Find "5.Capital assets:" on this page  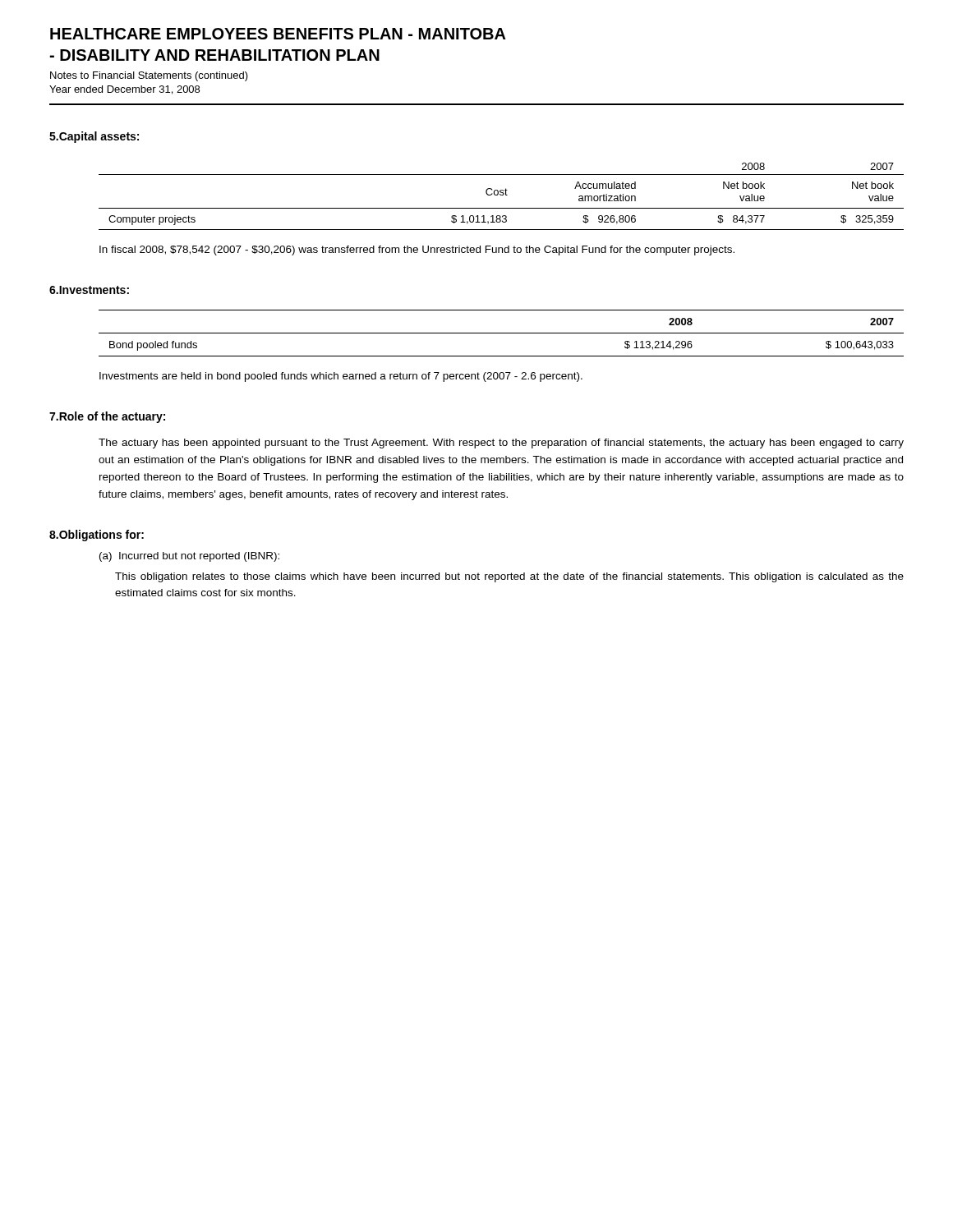point(95,136)
